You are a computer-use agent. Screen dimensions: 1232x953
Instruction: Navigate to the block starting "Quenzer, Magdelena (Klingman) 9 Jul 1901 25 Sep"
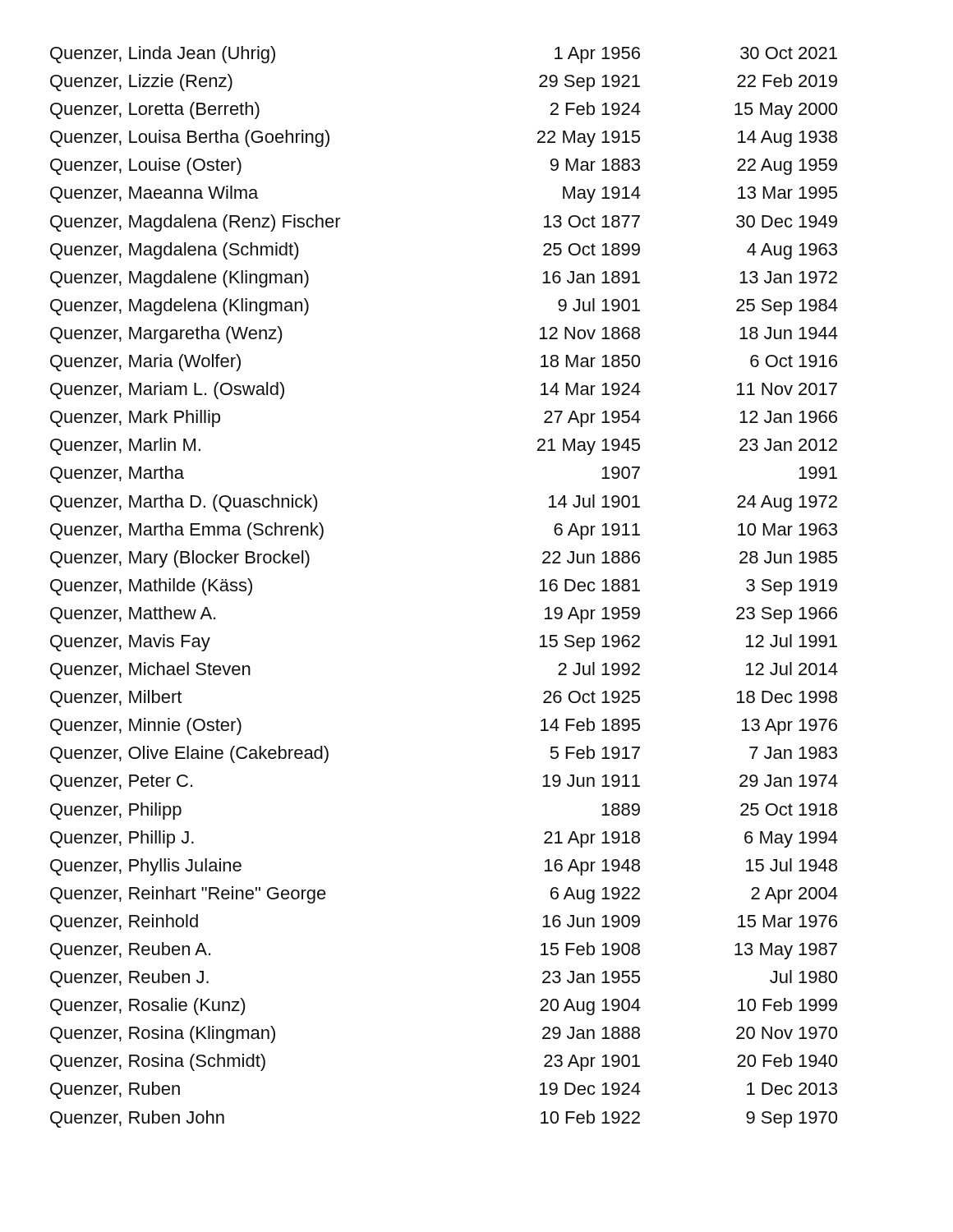(178, 307)
